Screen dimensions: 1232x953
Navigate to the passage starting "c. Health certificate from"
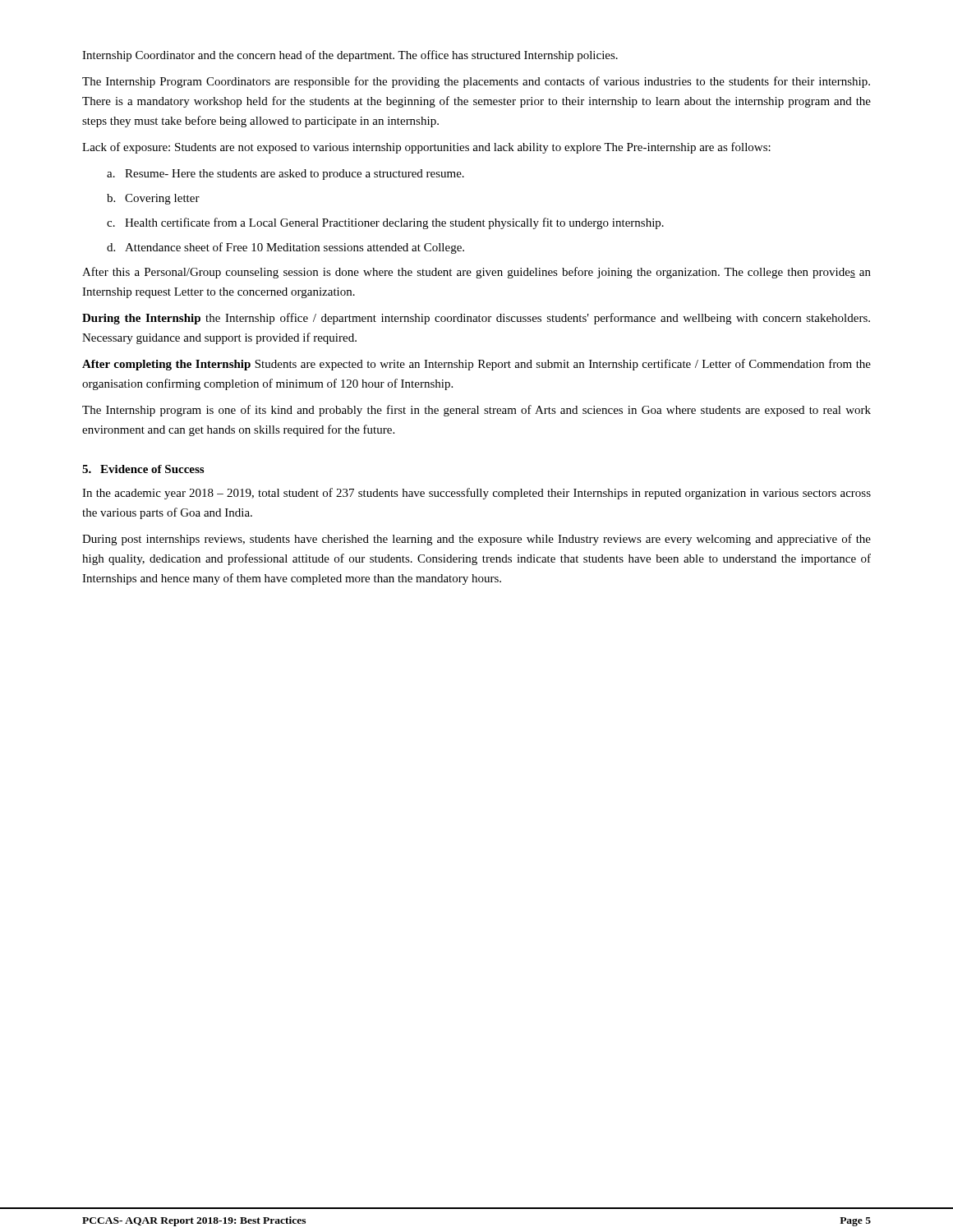pyautogui.click(x=489, y=223)
